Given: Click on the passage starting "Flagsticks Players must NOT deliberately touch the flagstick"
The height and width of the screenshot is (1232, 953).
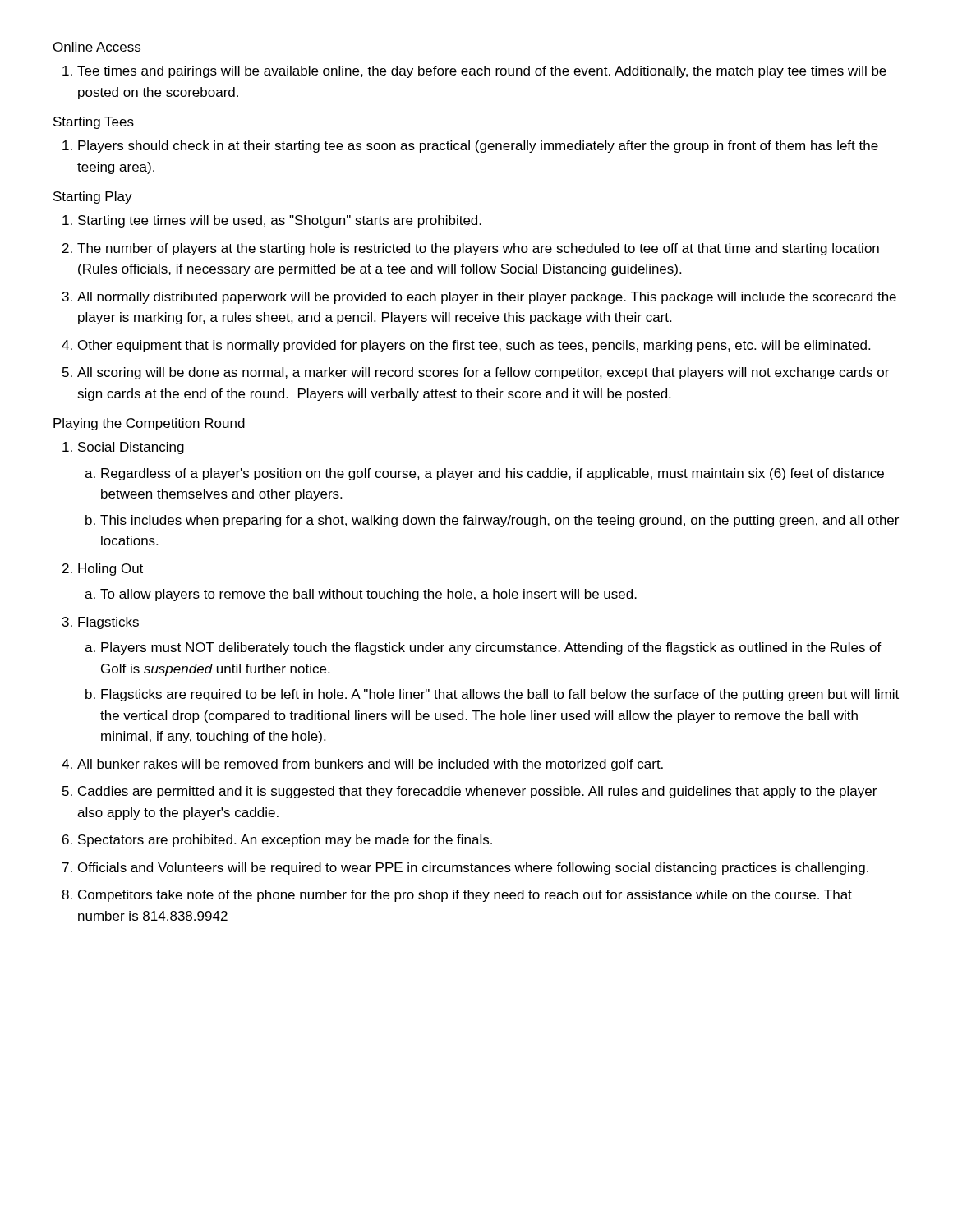Looking at the screenshot, I should [489, 680].
